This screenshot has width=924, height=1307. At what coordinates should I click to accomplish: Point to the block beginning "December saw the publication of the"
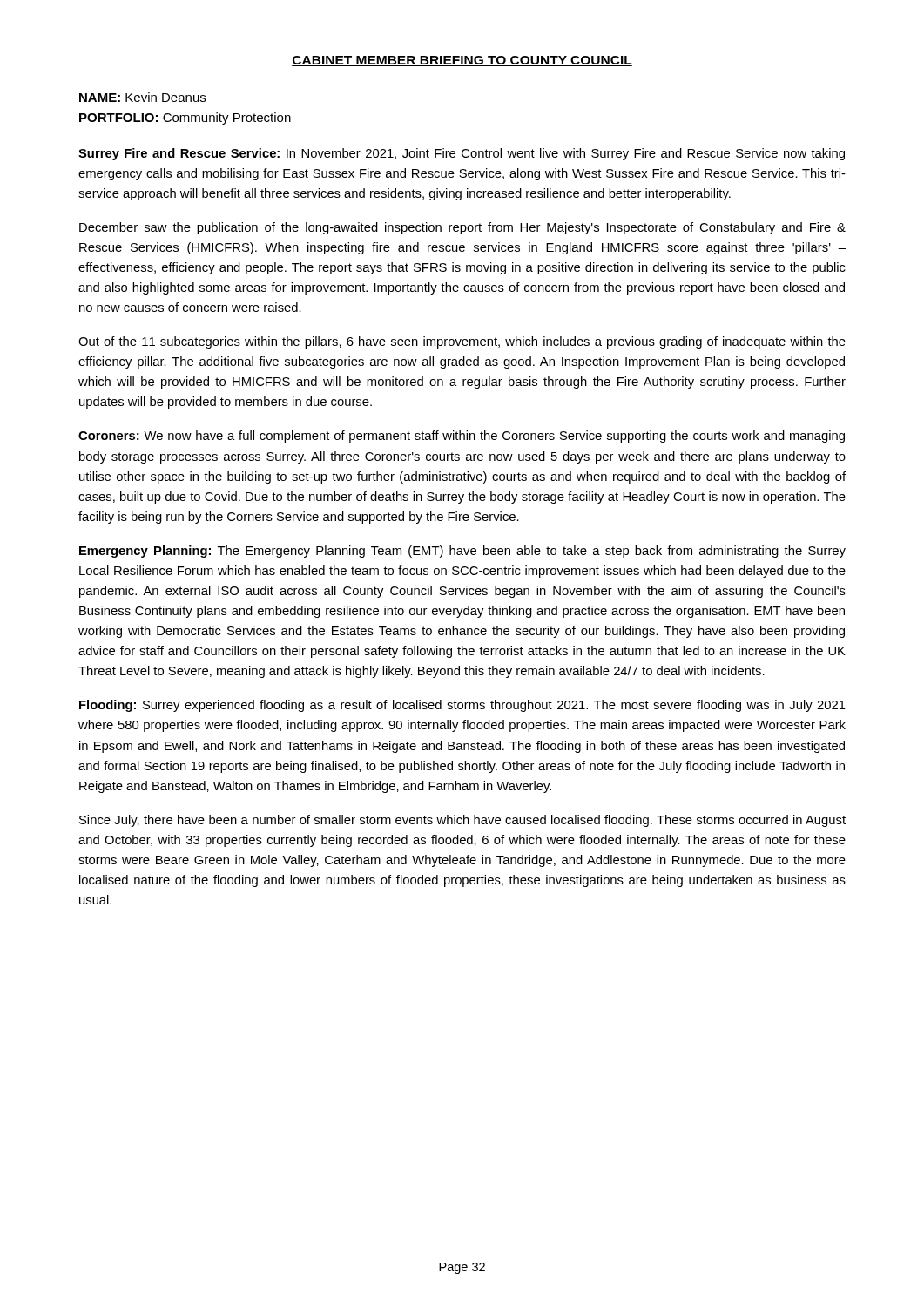click(462, 267)
